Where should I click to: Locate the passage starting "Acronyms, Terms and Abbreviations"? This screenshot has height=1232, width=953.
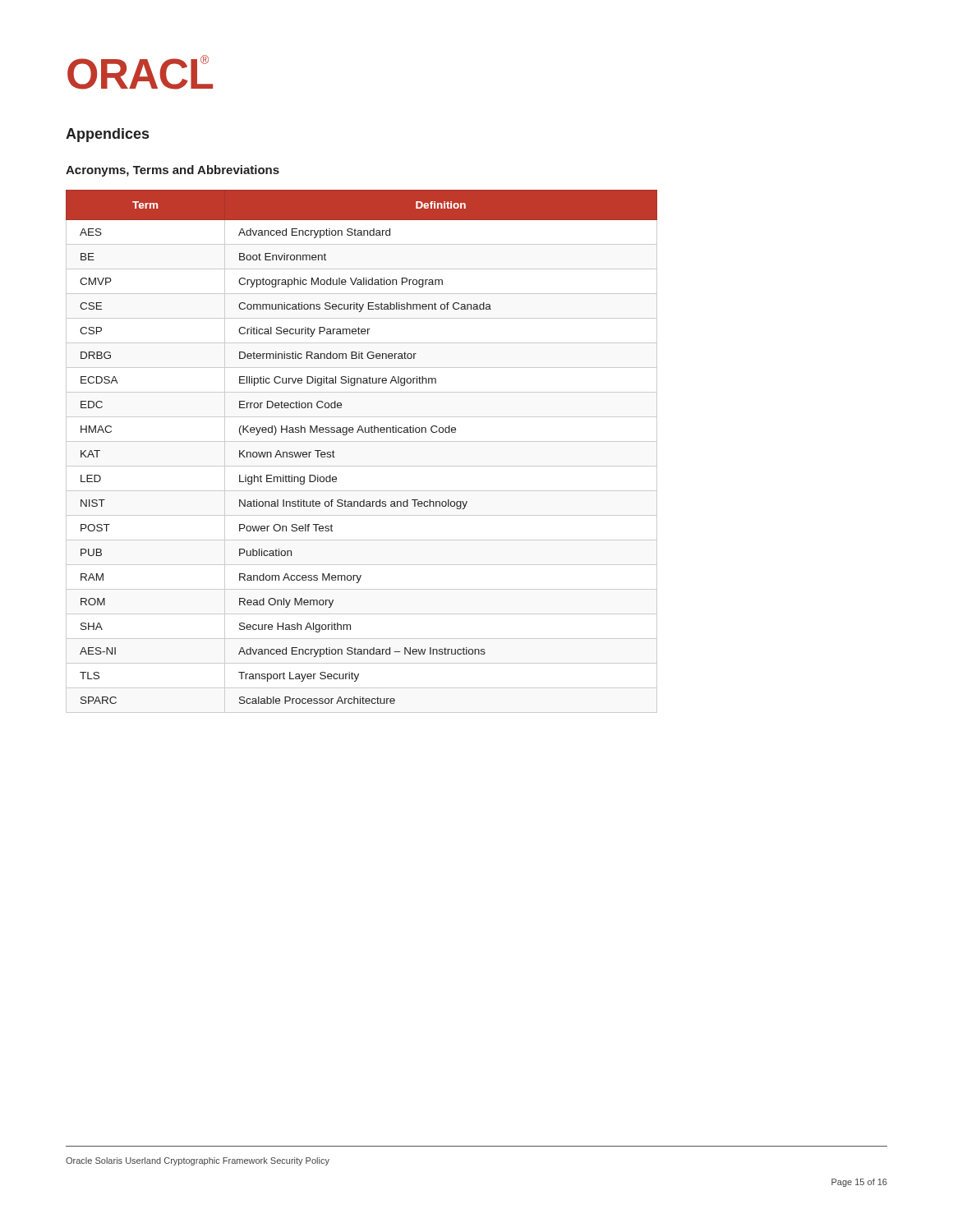[173, 170]
